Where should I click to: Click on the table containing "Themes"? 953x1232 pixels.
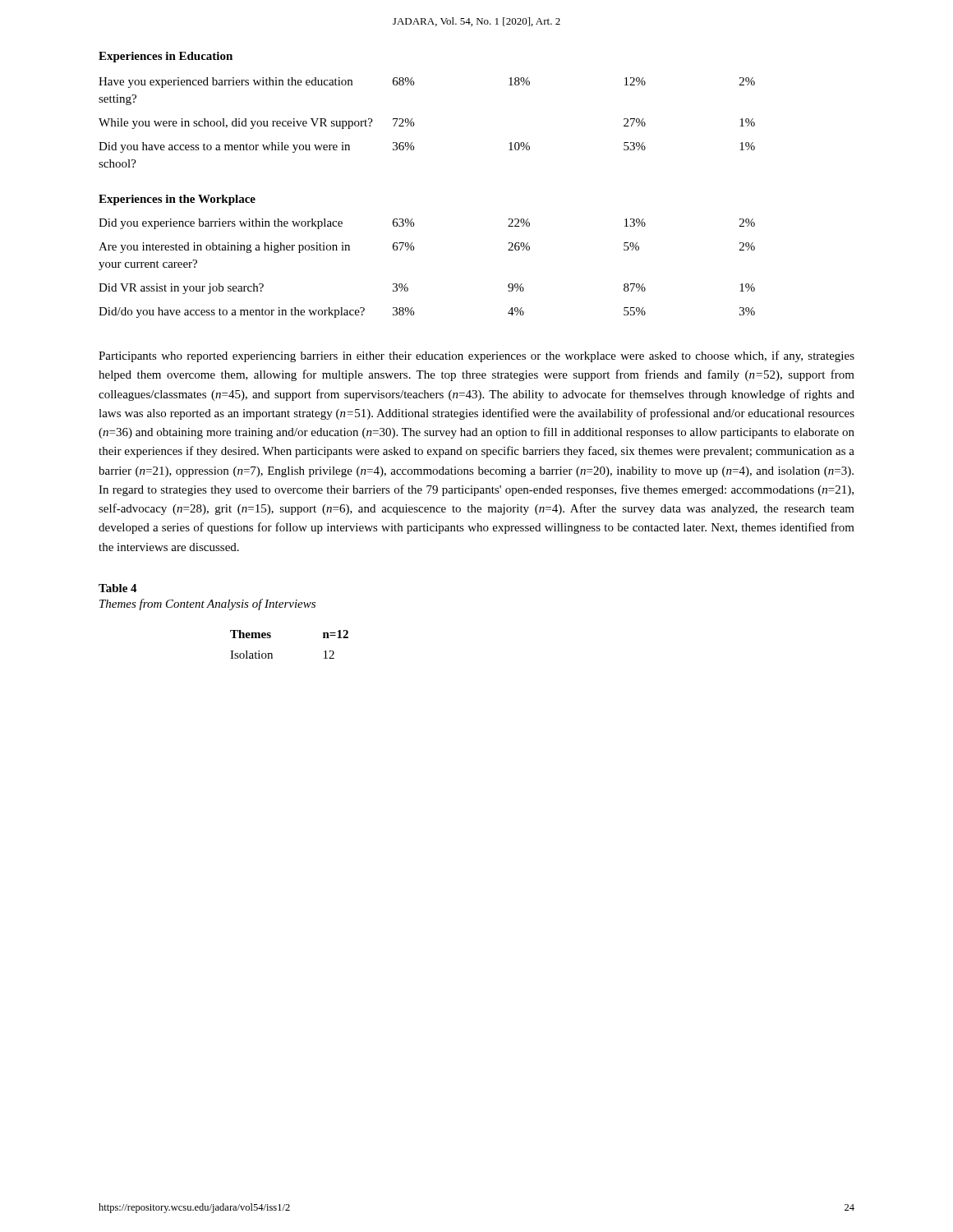click(x=542, y=645)
